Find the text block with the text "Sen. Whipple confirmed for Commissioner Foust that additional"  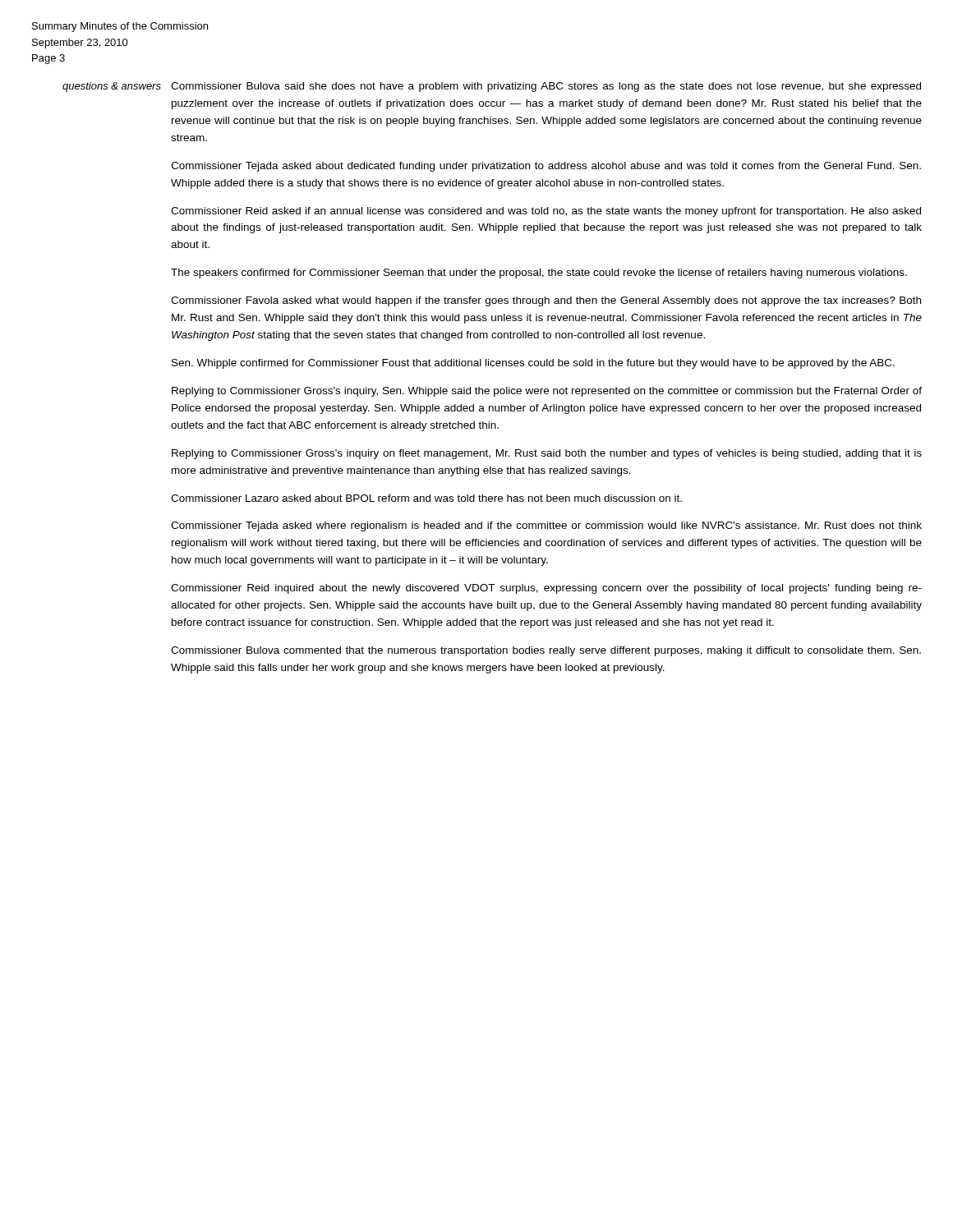(x=533, y=363)
